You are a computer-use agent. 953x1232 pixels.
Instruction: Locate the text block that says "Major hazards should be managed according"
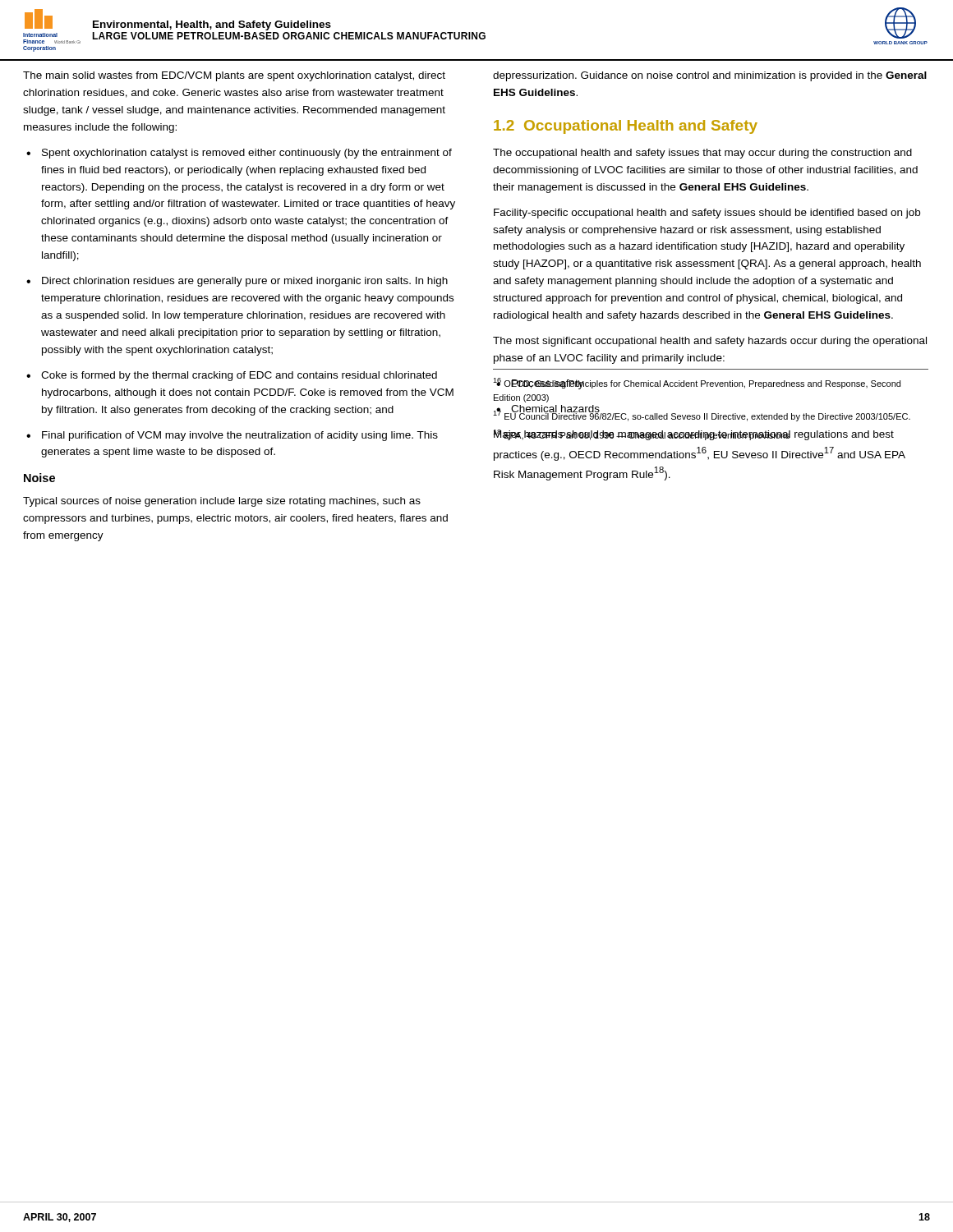tap(711, 455)
